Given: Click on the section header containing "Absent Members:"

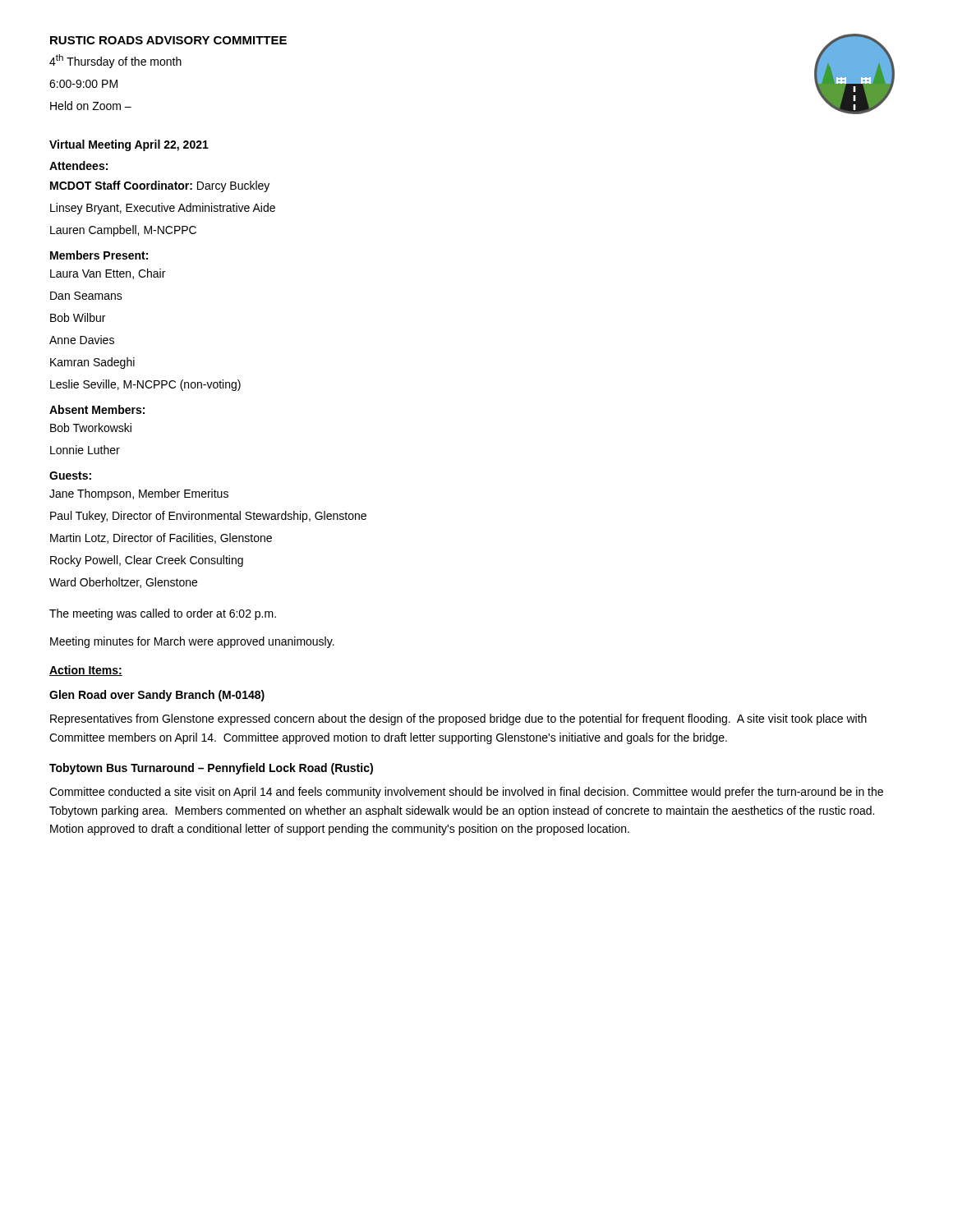Looking at the screenshot, I should pos(98,410).
